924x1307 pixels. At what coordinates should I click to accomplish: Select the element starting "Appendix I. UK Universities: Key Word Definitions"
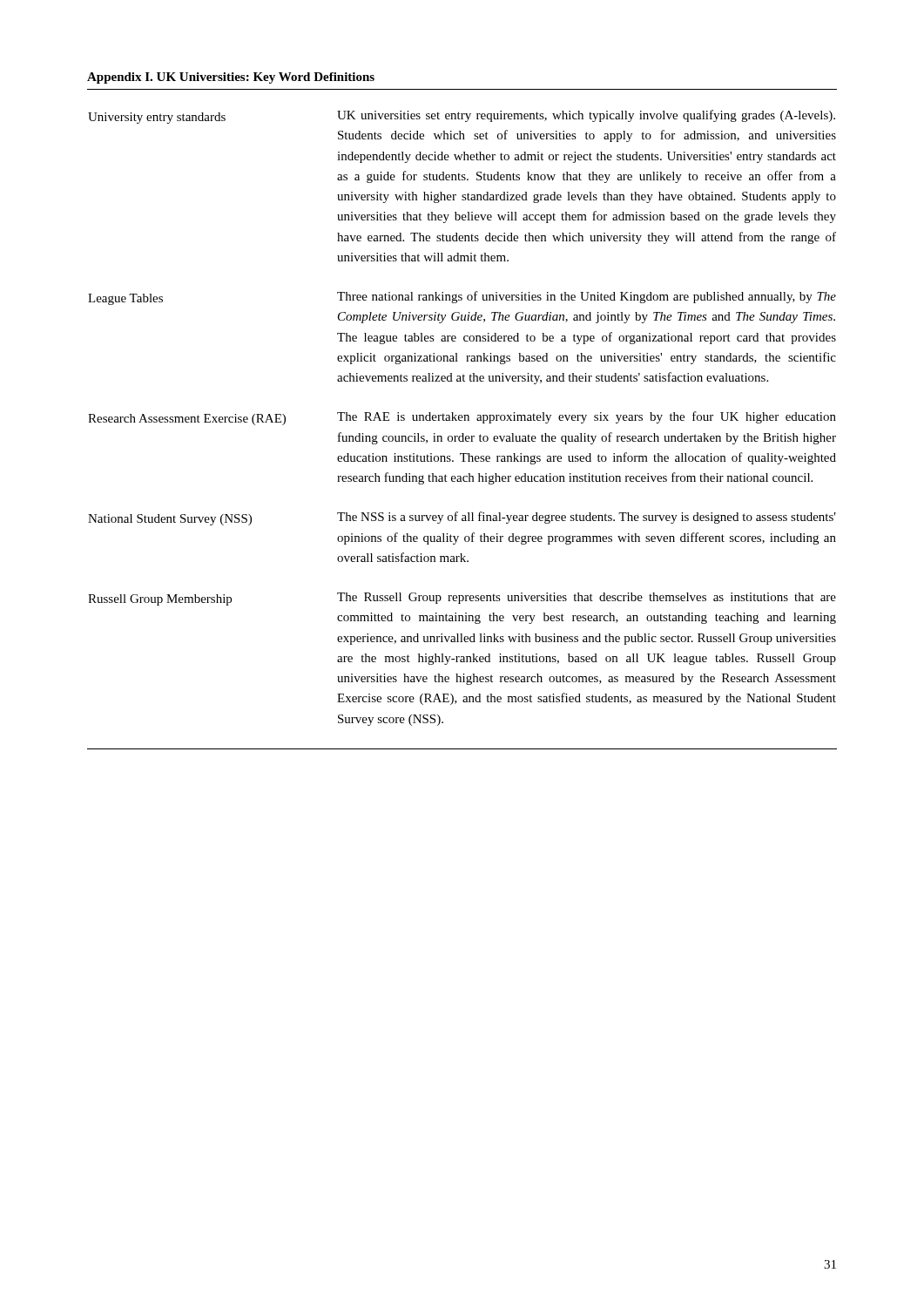[231, 77]
